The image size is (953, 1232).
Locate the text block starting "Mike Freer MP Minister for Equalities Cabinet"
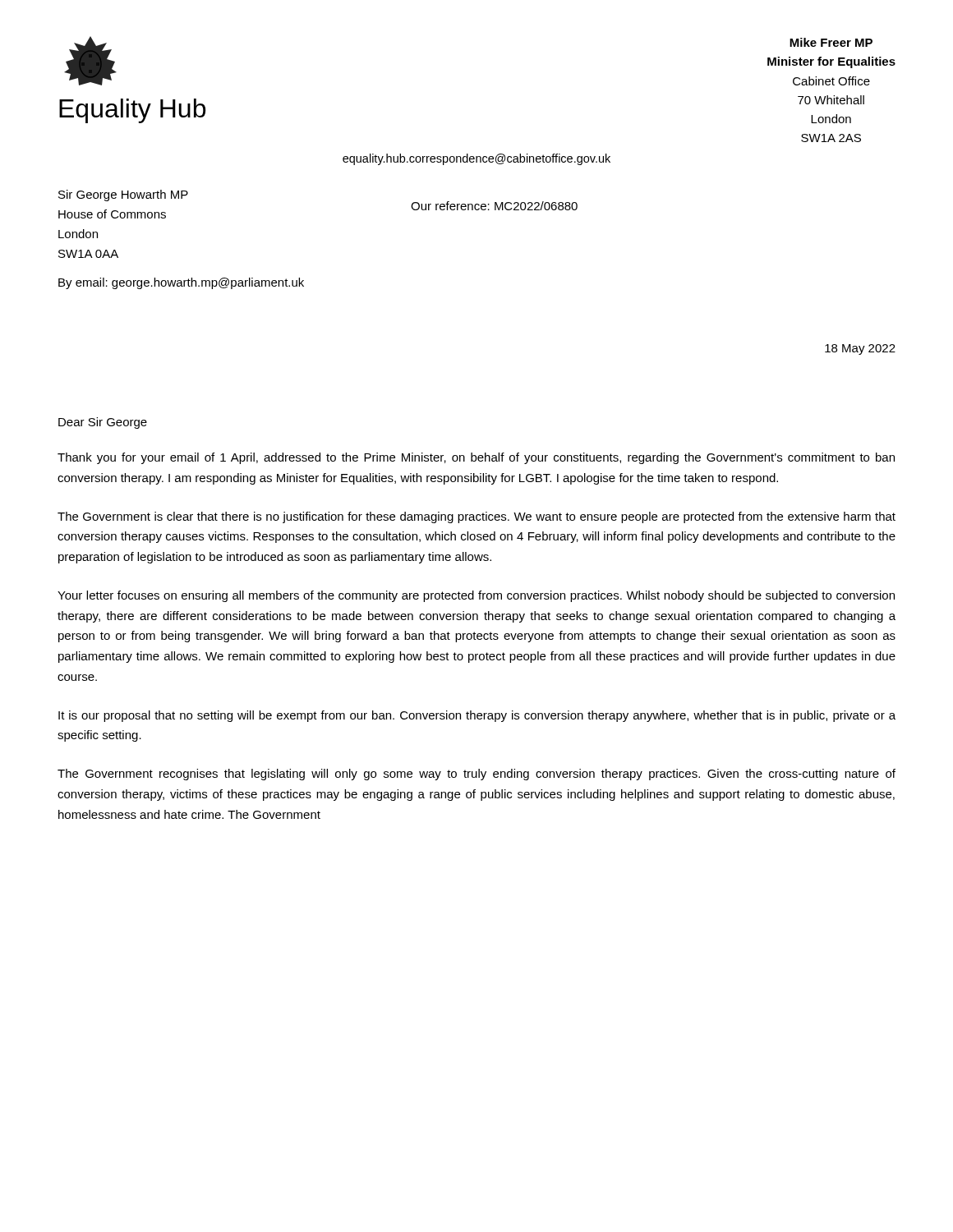pyautogui.click(x=831, y=90)
